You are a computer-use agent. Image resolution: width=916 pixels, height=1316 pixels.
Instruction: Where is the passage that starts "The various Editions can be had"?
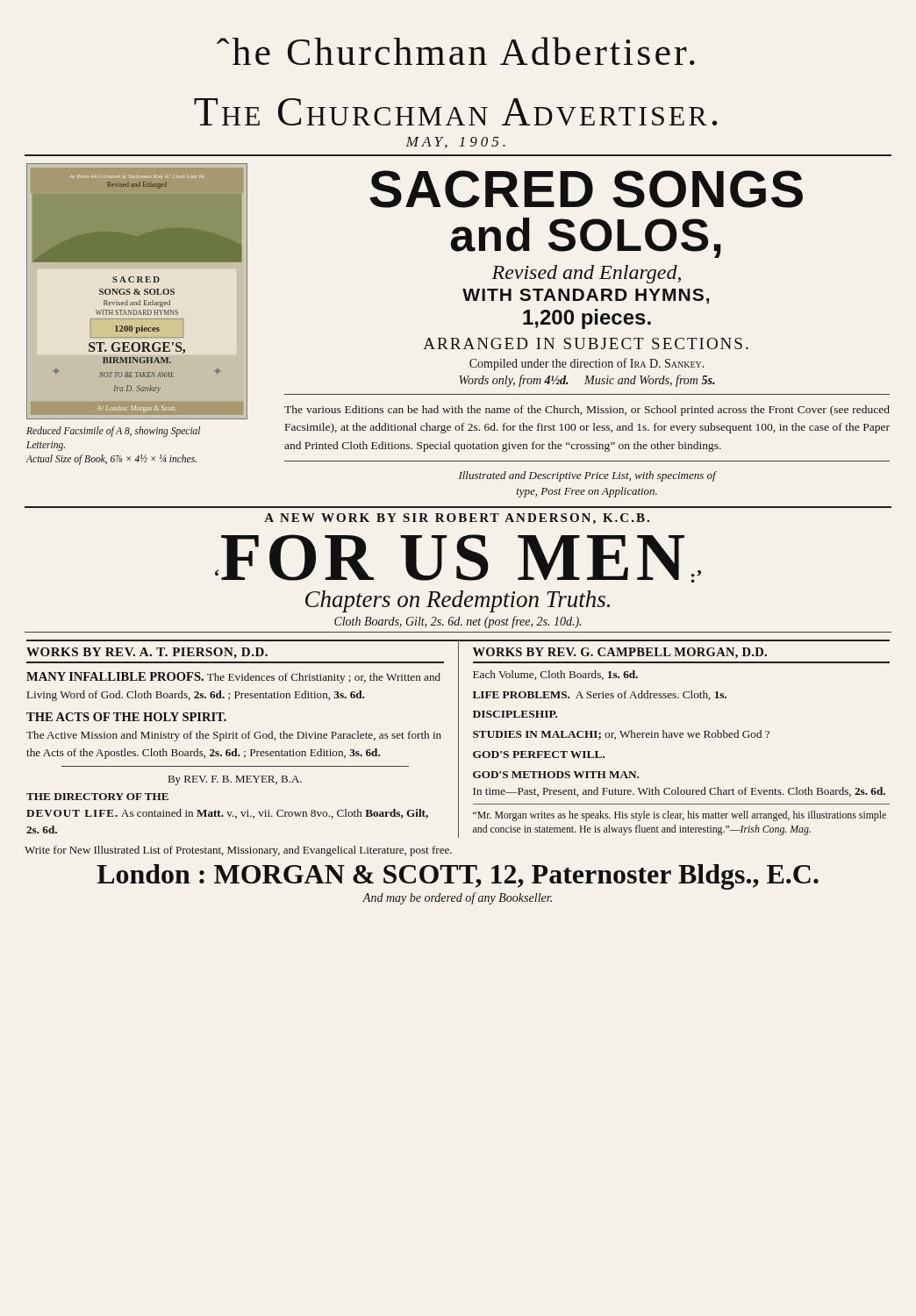tap(587, 427)
